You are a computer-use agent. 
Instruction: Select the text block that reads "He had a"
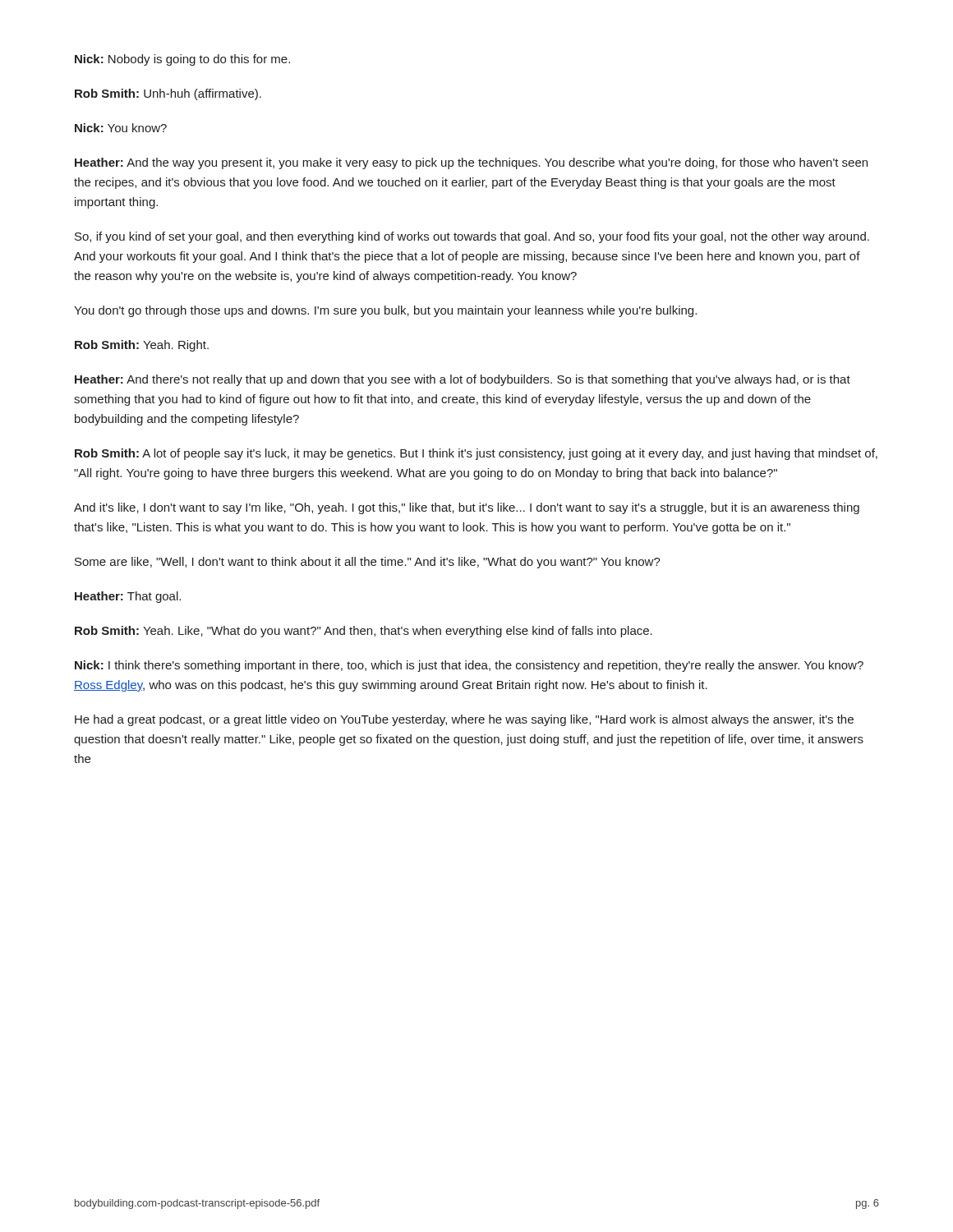pyautogui.click(x=469, y=739)
